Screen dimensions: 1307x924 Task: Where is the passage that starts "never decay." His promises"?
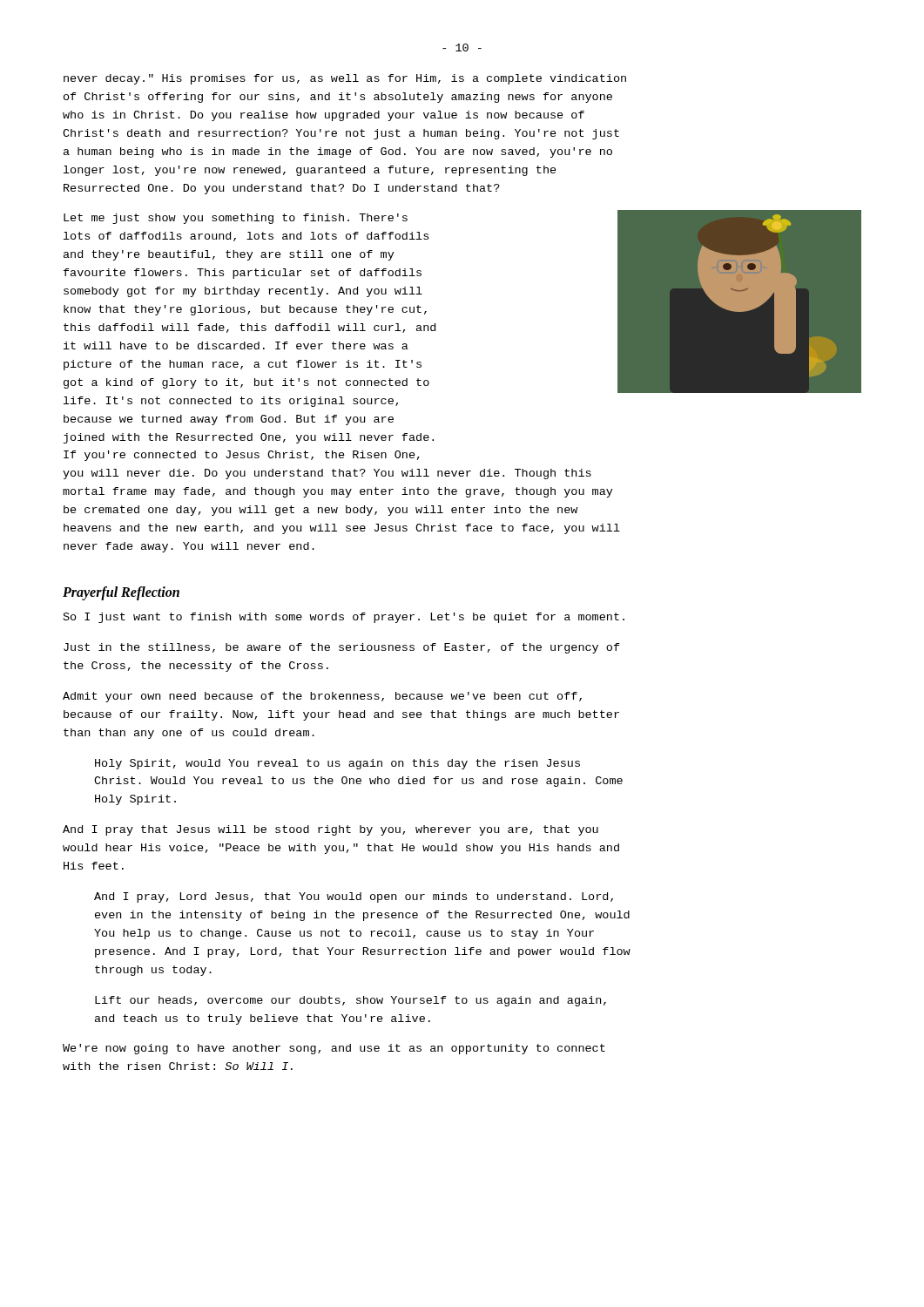pos(345,134)
